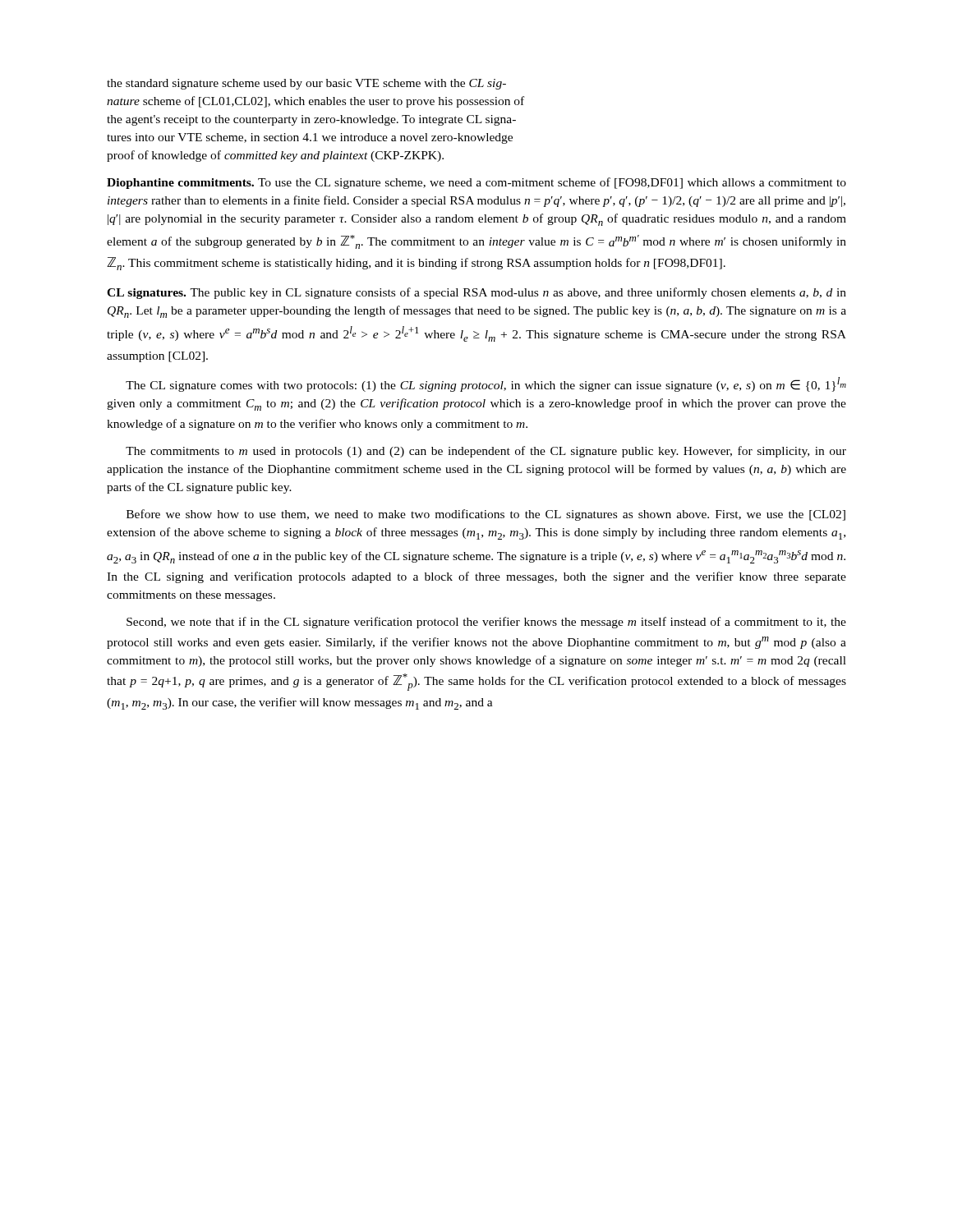Navigate to the region starting "Second, we note"
Screen dimensions: 1232x953
click(x=476, y=663)
